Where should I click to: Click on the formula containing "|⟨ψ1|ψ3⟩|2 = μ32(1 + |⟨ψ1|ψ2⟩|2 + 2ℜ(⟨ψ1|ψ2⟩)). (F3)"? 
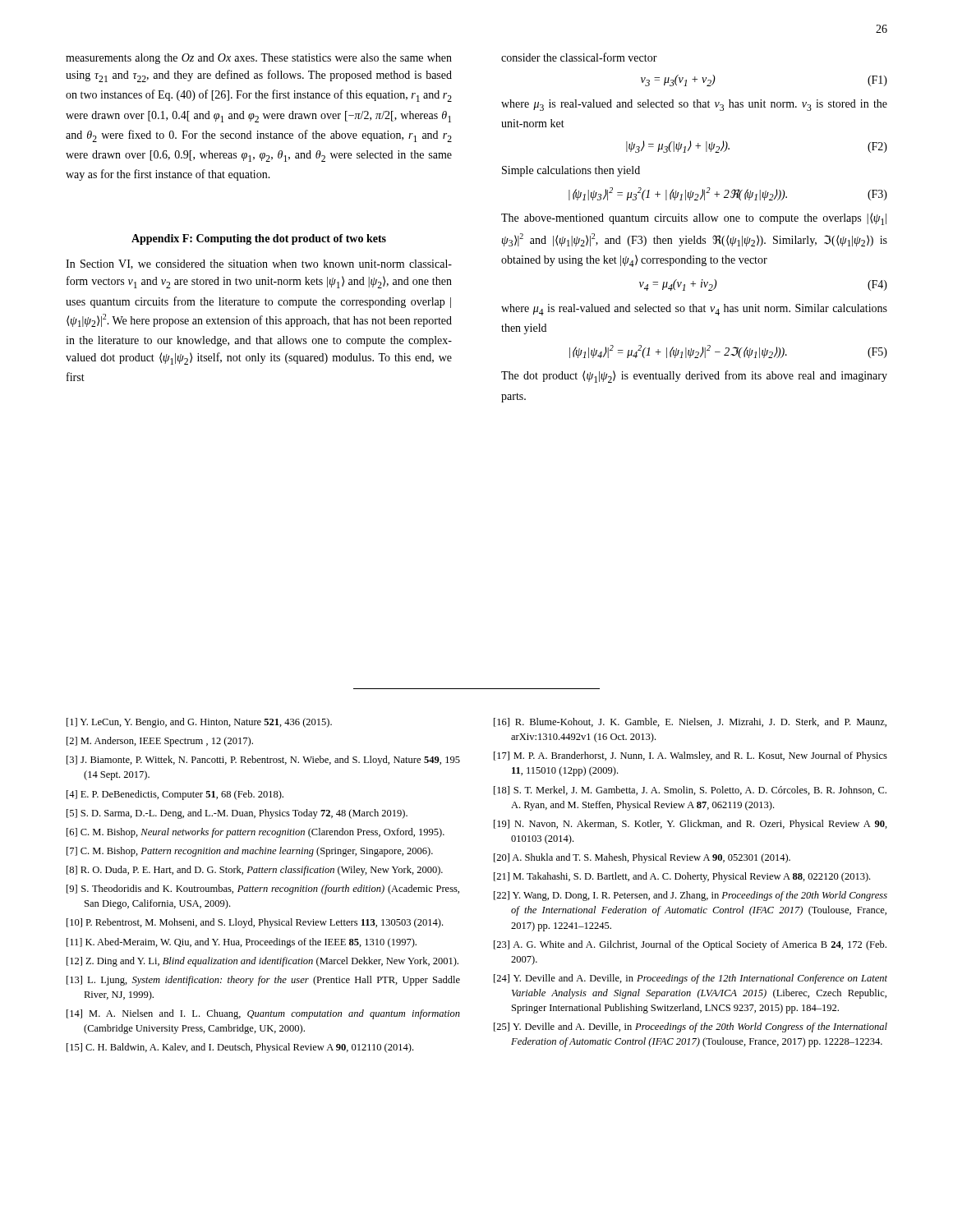[694, 194]
